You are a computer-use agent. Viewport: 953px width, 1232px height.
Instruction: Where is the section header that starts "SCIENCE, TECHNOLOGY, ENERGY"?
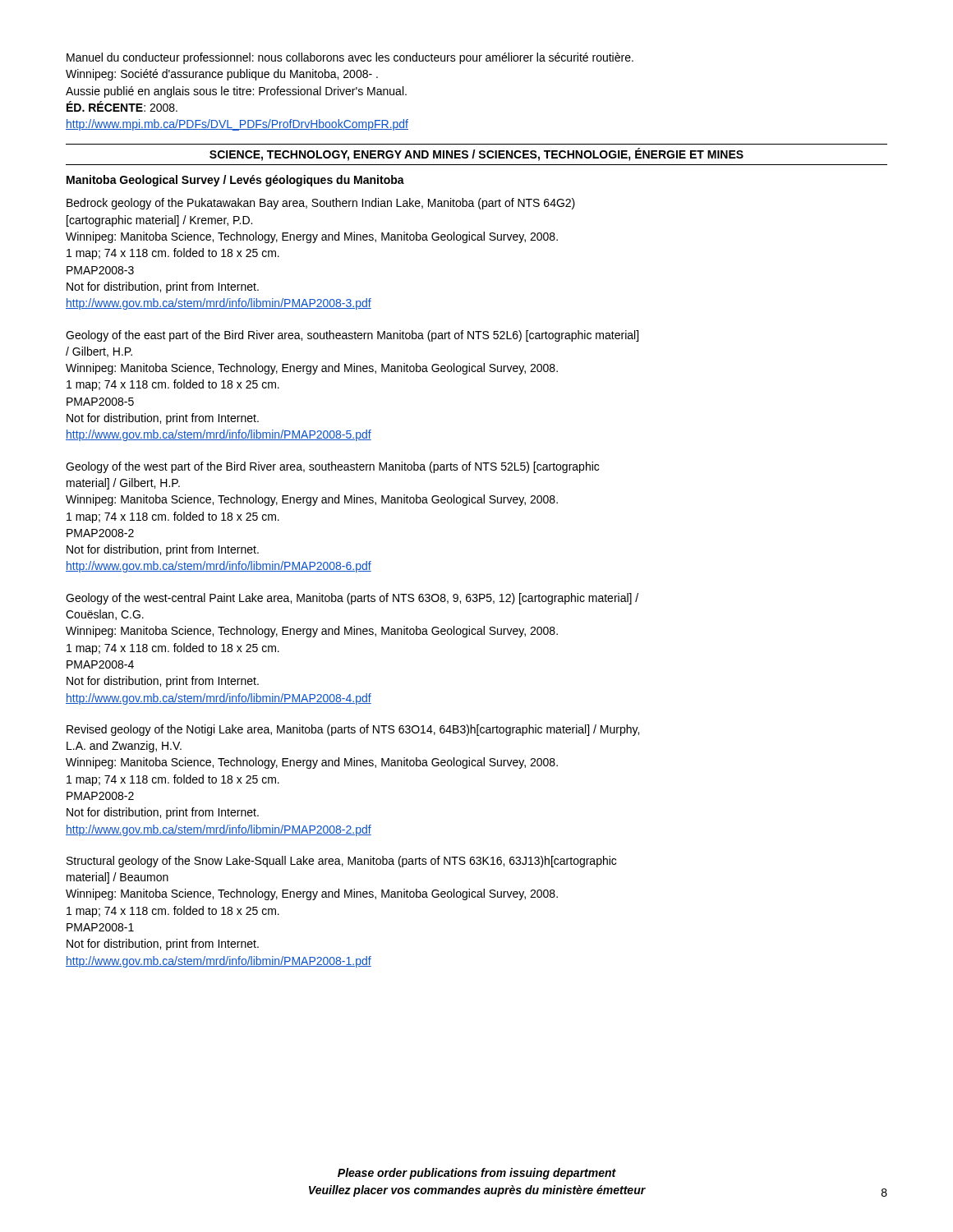[x=476, y=155]
